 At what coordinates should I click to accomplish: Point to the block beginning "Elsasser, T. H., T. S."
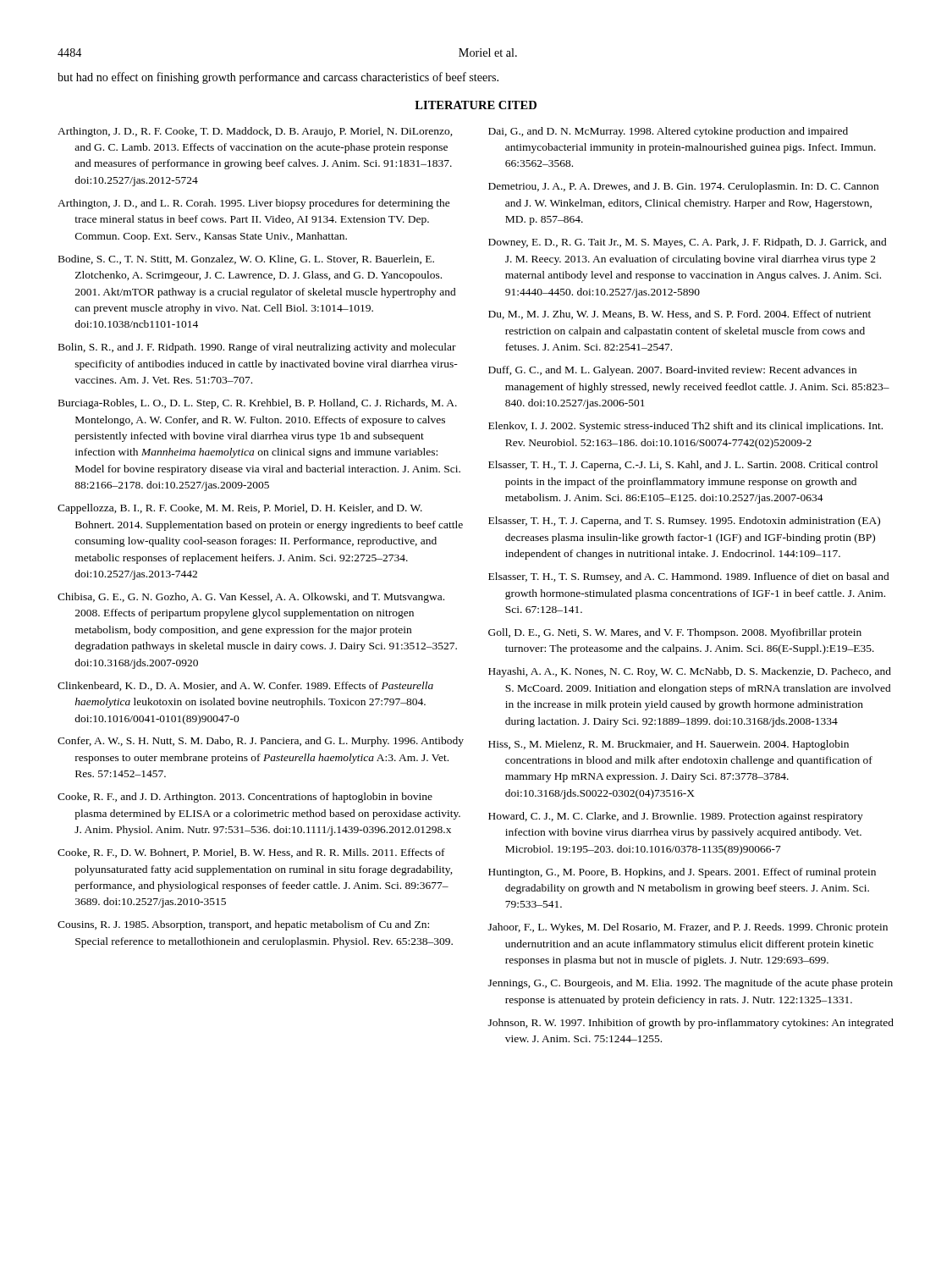click(688, 593)
